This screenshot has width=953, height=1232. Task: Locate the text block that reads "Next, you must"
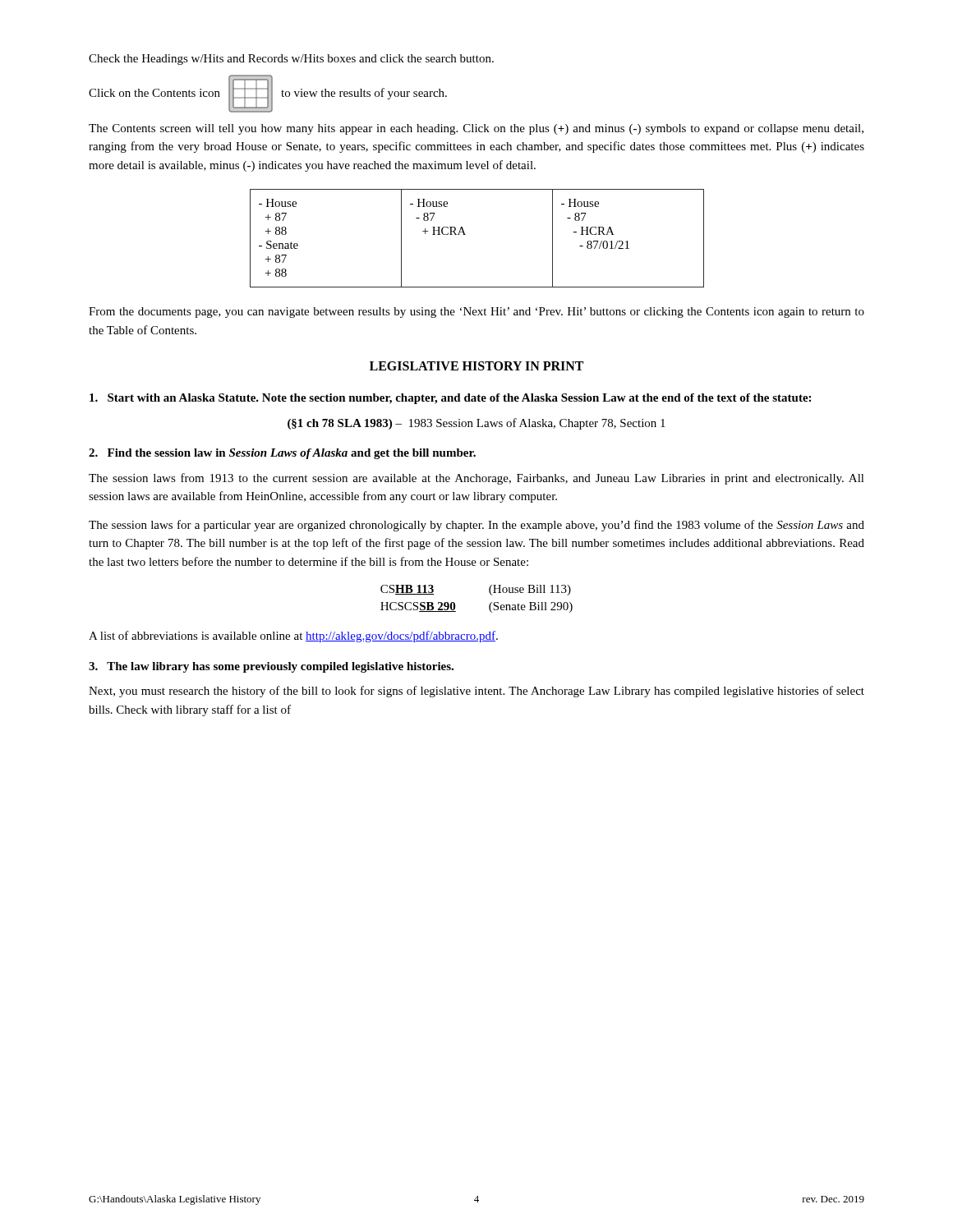click(476, 700)
